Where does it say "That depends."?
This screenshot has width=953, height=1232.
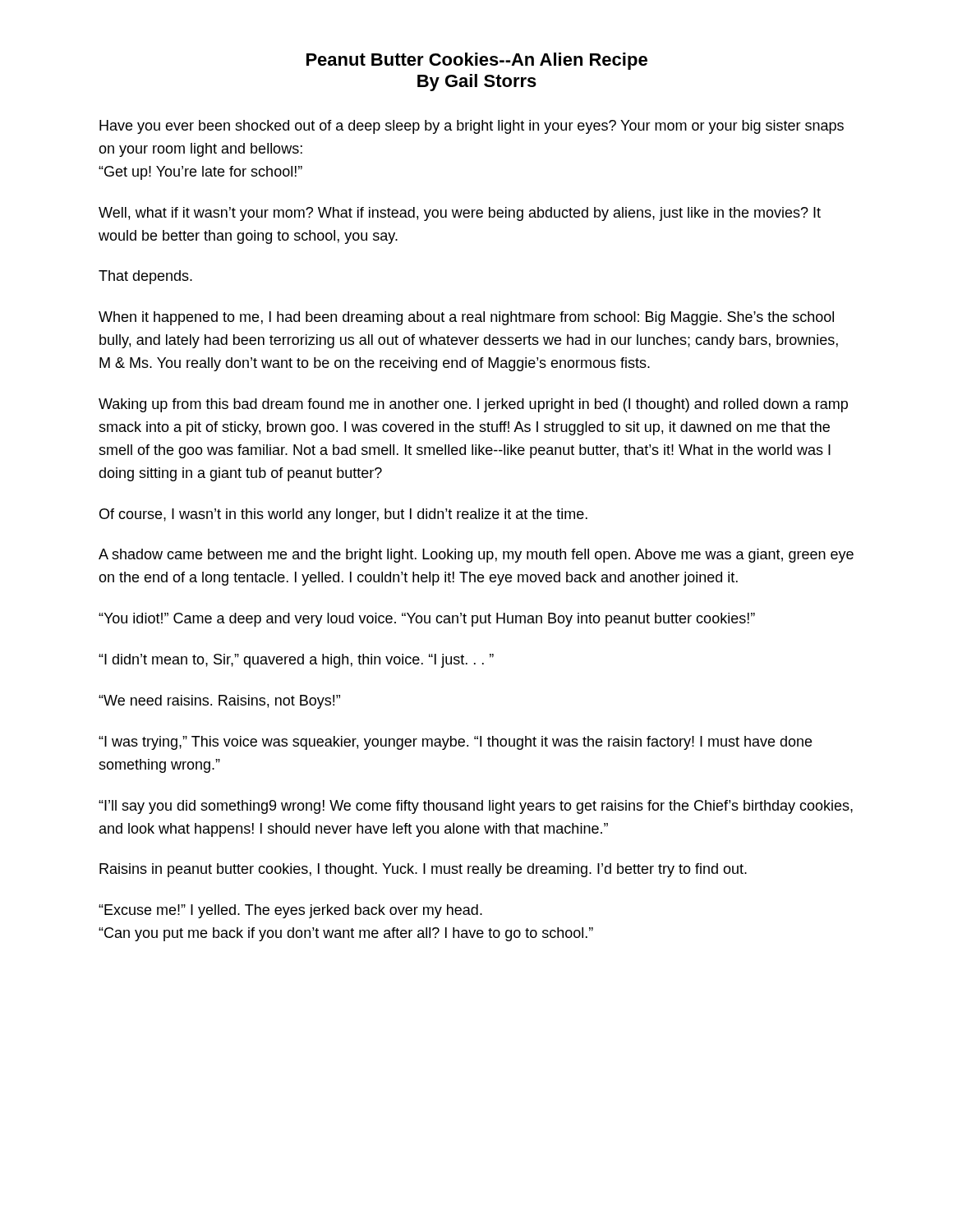[146, 276]
